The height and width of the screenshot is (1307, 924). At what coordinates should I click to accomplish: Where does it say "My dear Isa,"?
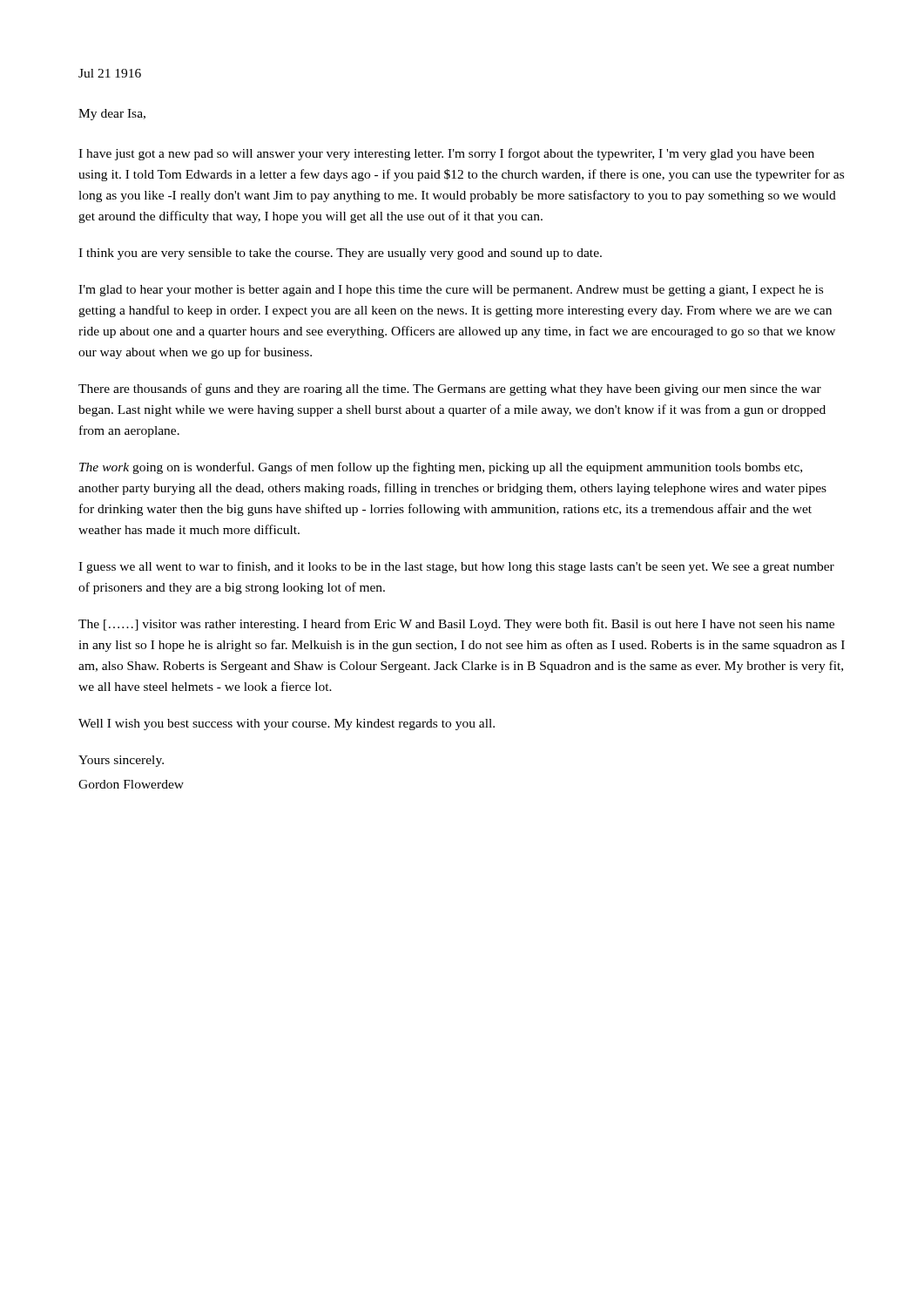coord(112,113)
